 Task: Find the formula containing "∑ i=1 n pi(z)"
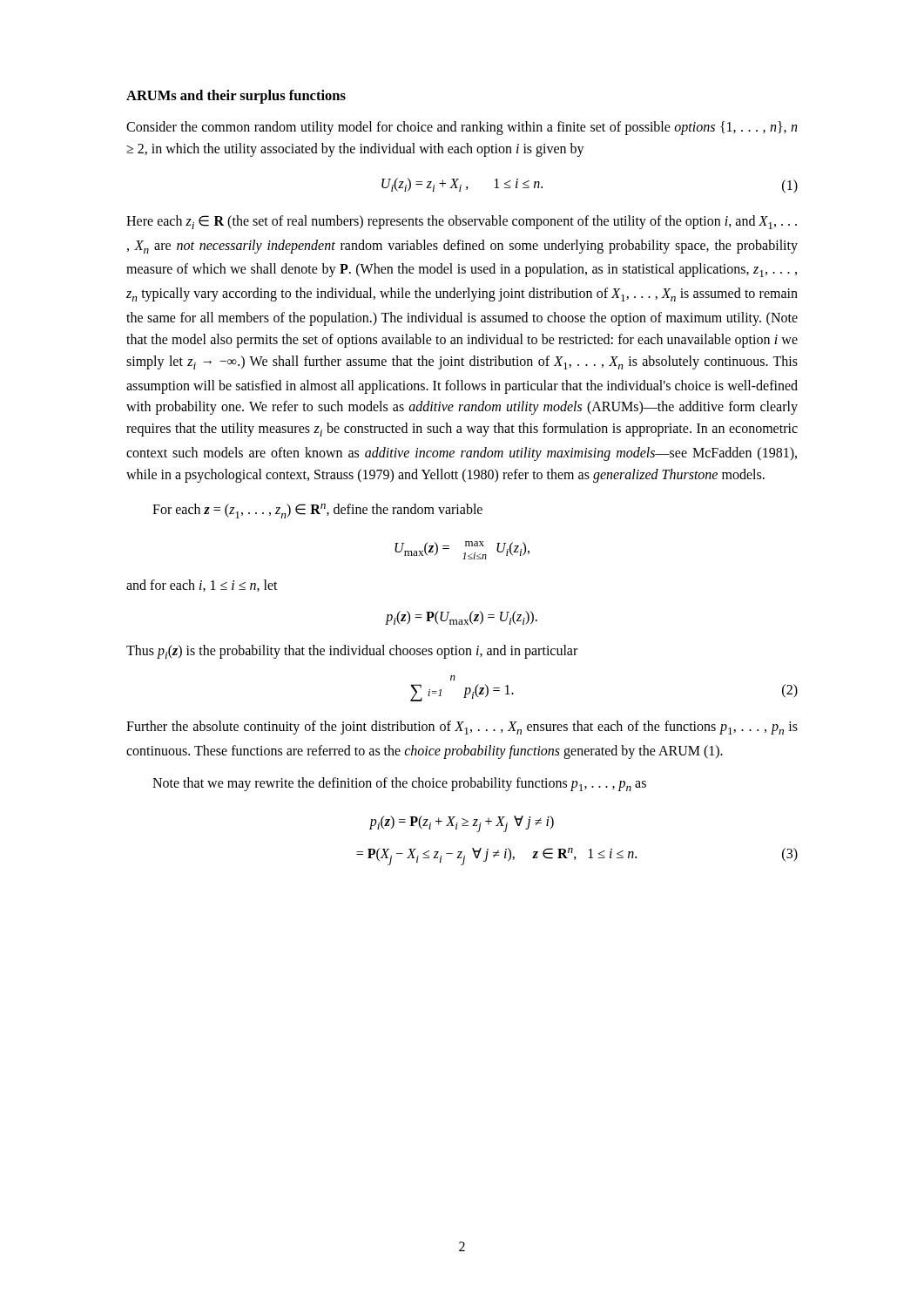[x=487, y=692]
